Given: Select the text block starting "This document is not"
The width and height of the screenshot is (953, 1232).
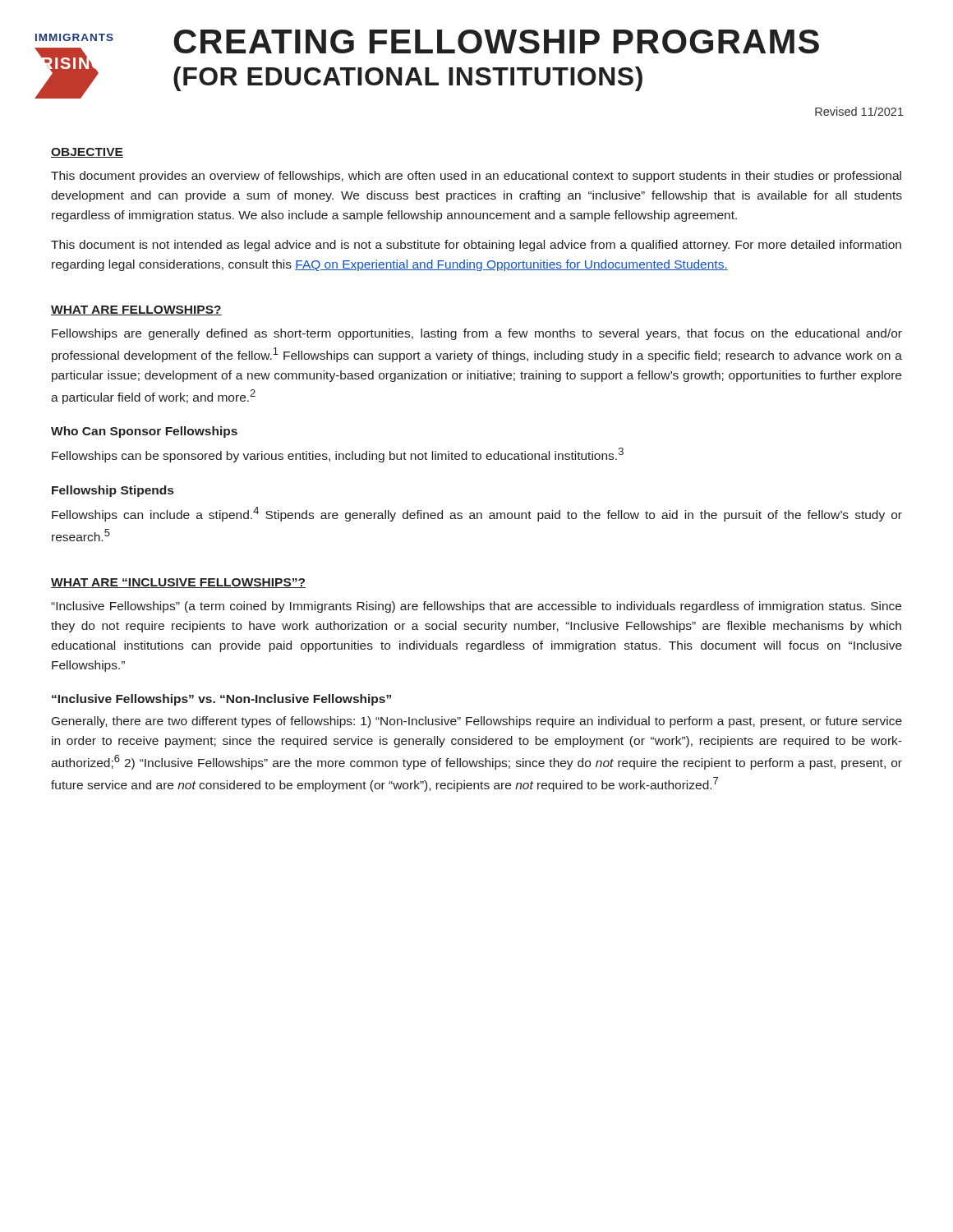Looking at the screenshot, I should pyautogui.click(x=476, y=254).
